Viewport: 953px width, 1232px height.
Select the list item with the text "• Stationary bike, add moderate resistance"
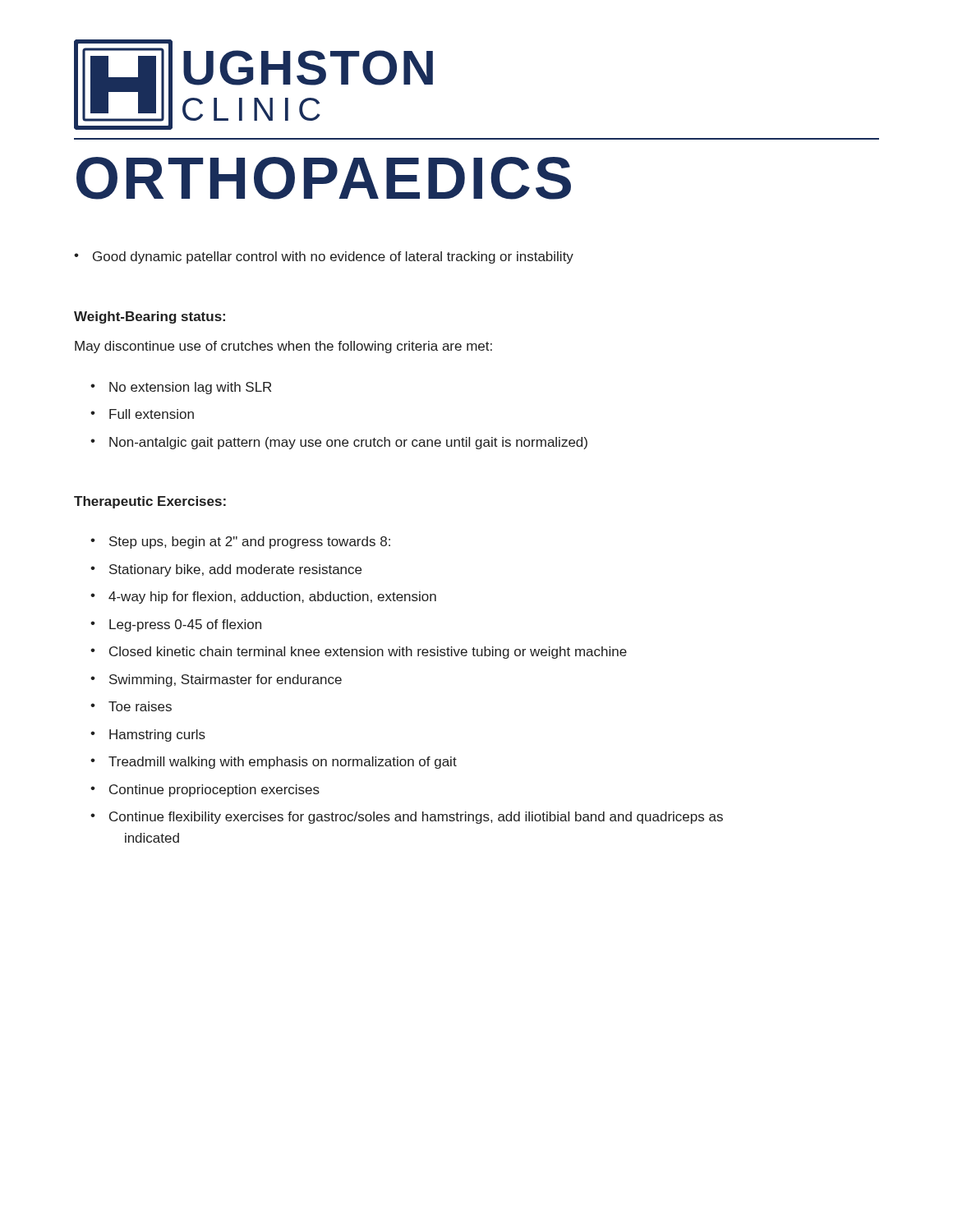(226, 570)
